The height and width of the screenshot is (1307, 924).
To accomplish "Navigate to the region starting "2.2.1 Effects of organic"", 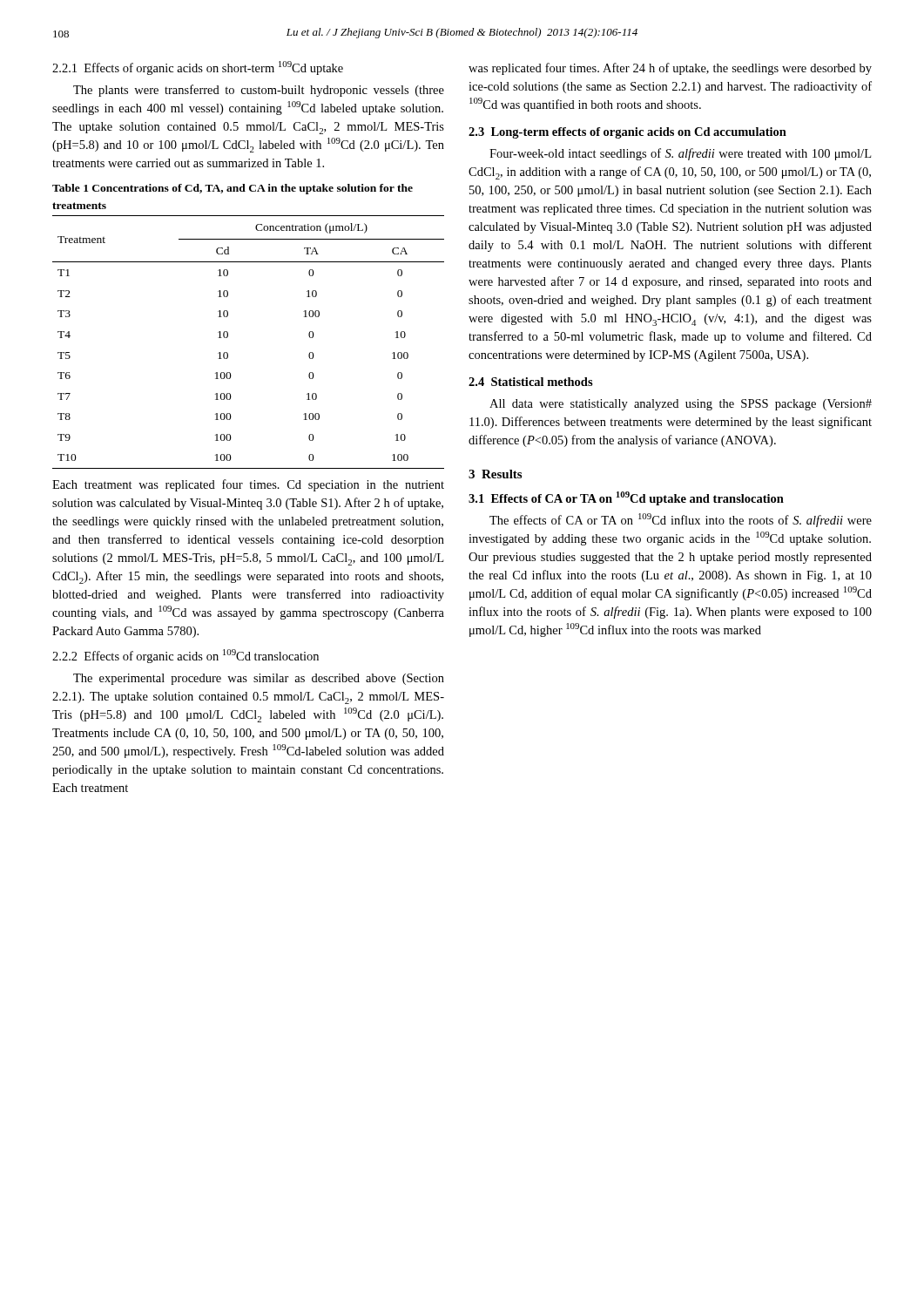I will pos(198,67).
